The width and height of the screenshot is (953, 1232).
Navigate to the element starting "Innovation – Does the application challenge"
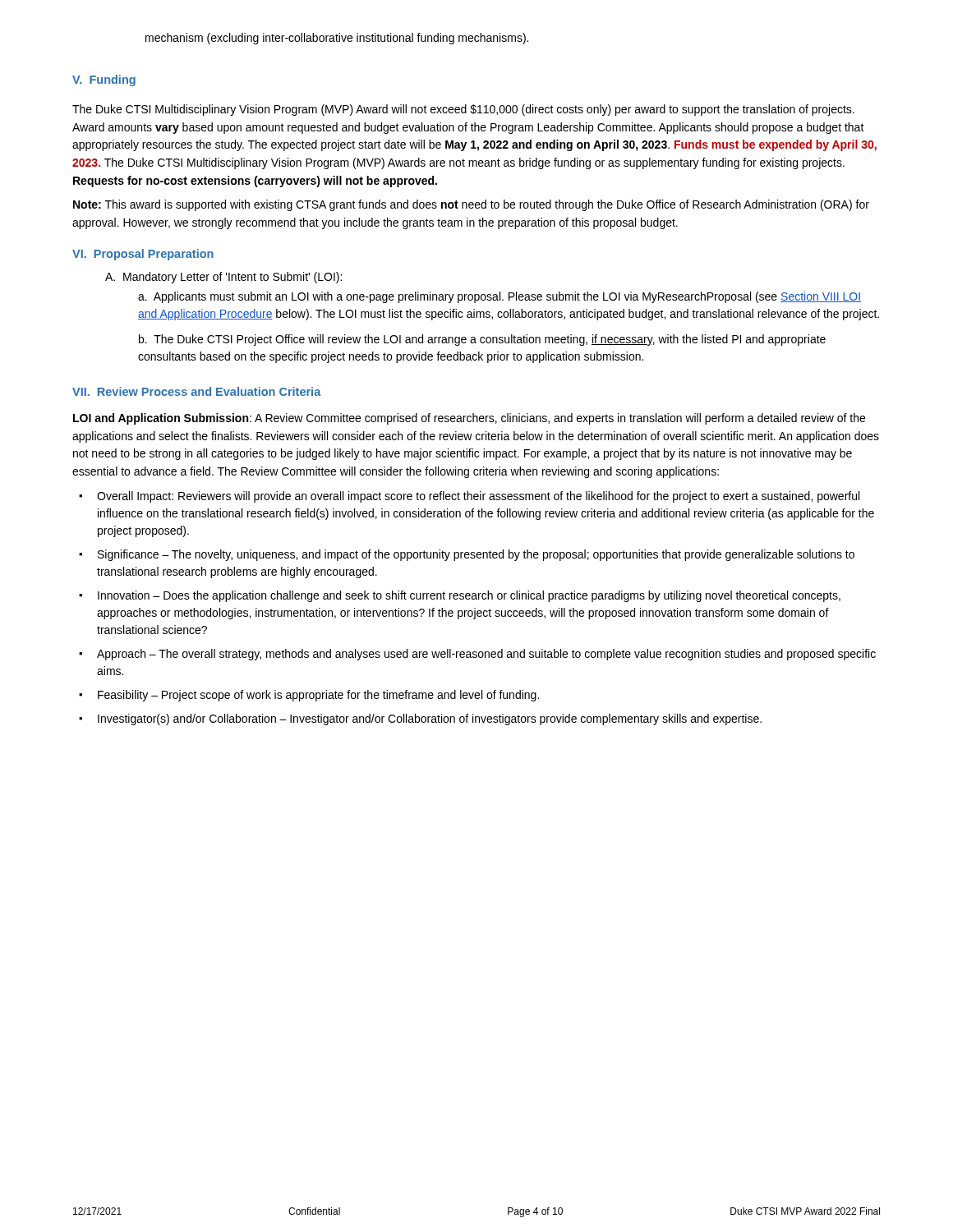[469, 612]
